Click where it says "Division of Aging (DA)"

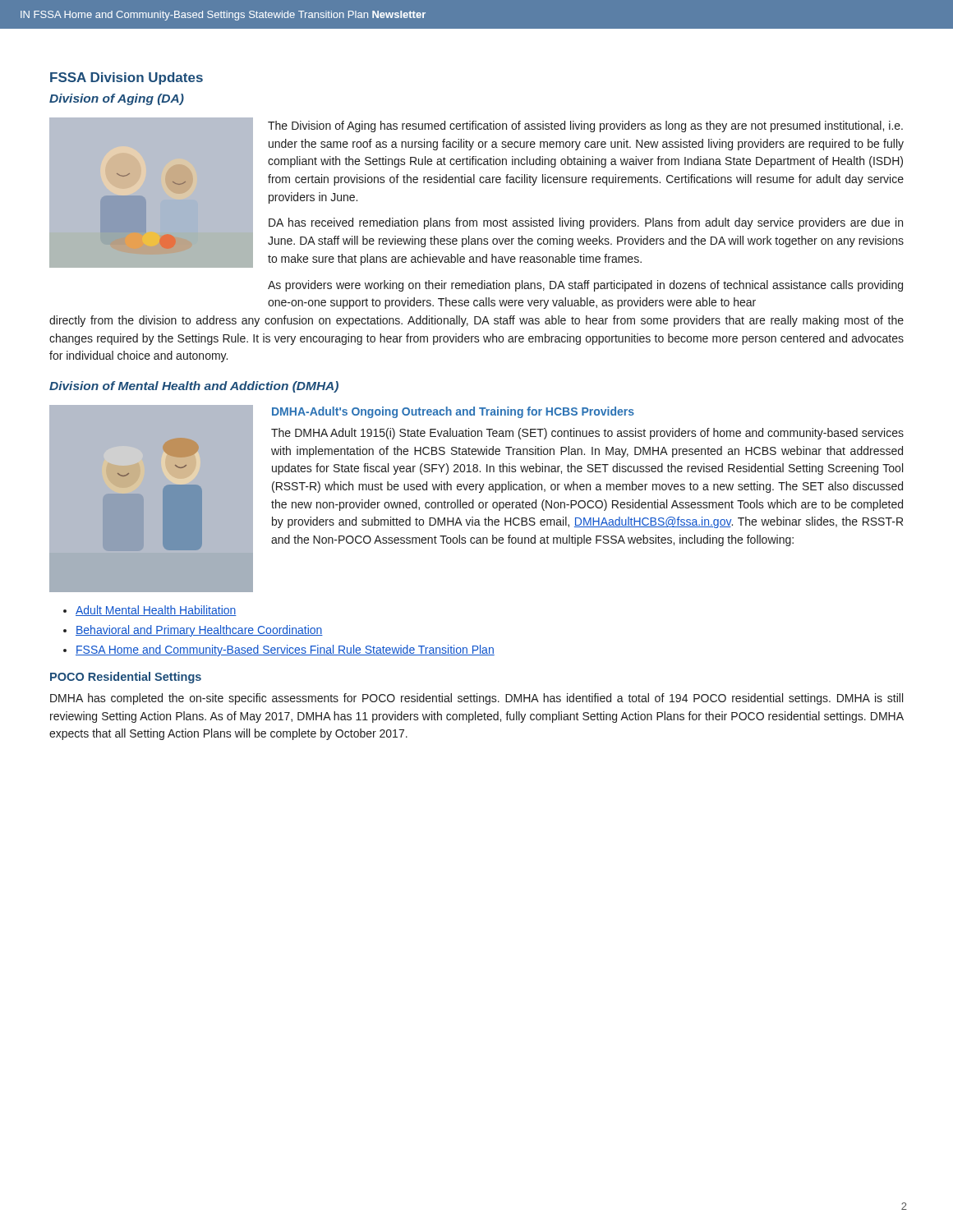pos(117,98)
